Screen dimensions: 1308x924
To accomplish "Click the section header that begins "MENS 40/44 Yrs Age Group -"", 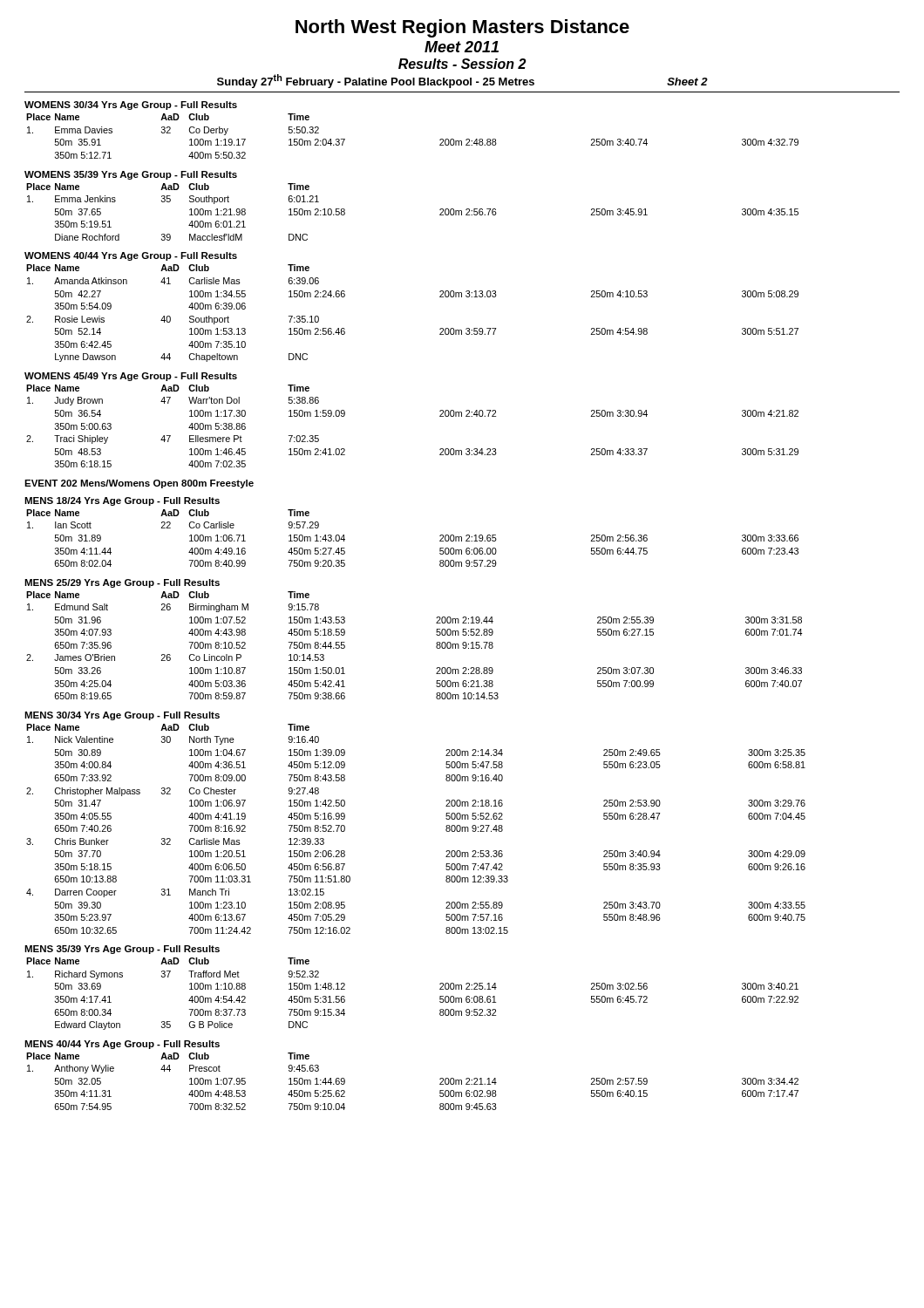I will click(122, 1044).
